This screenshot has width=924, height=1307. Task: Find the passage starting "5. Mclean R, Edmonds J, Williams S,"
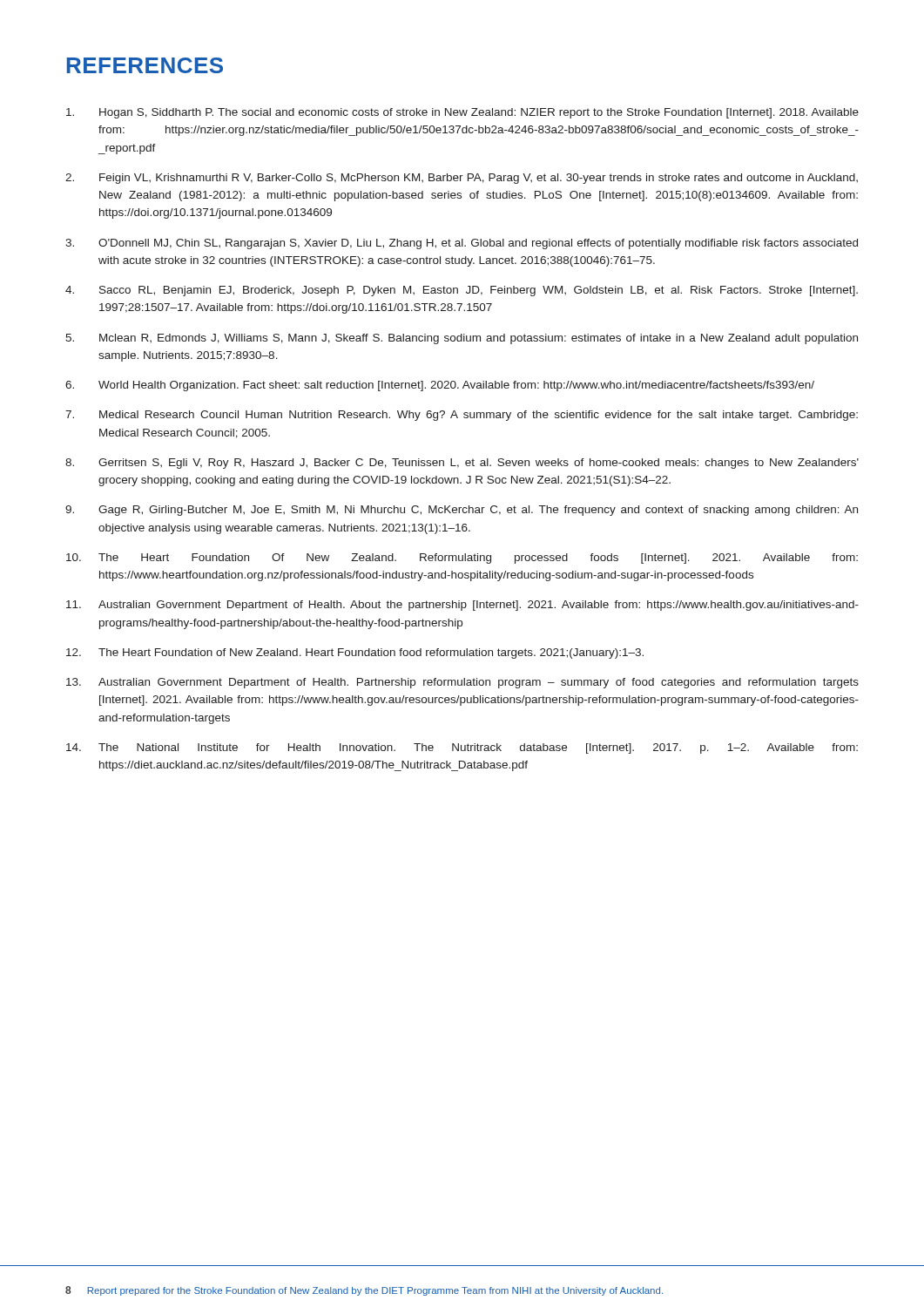coord(462,347)
